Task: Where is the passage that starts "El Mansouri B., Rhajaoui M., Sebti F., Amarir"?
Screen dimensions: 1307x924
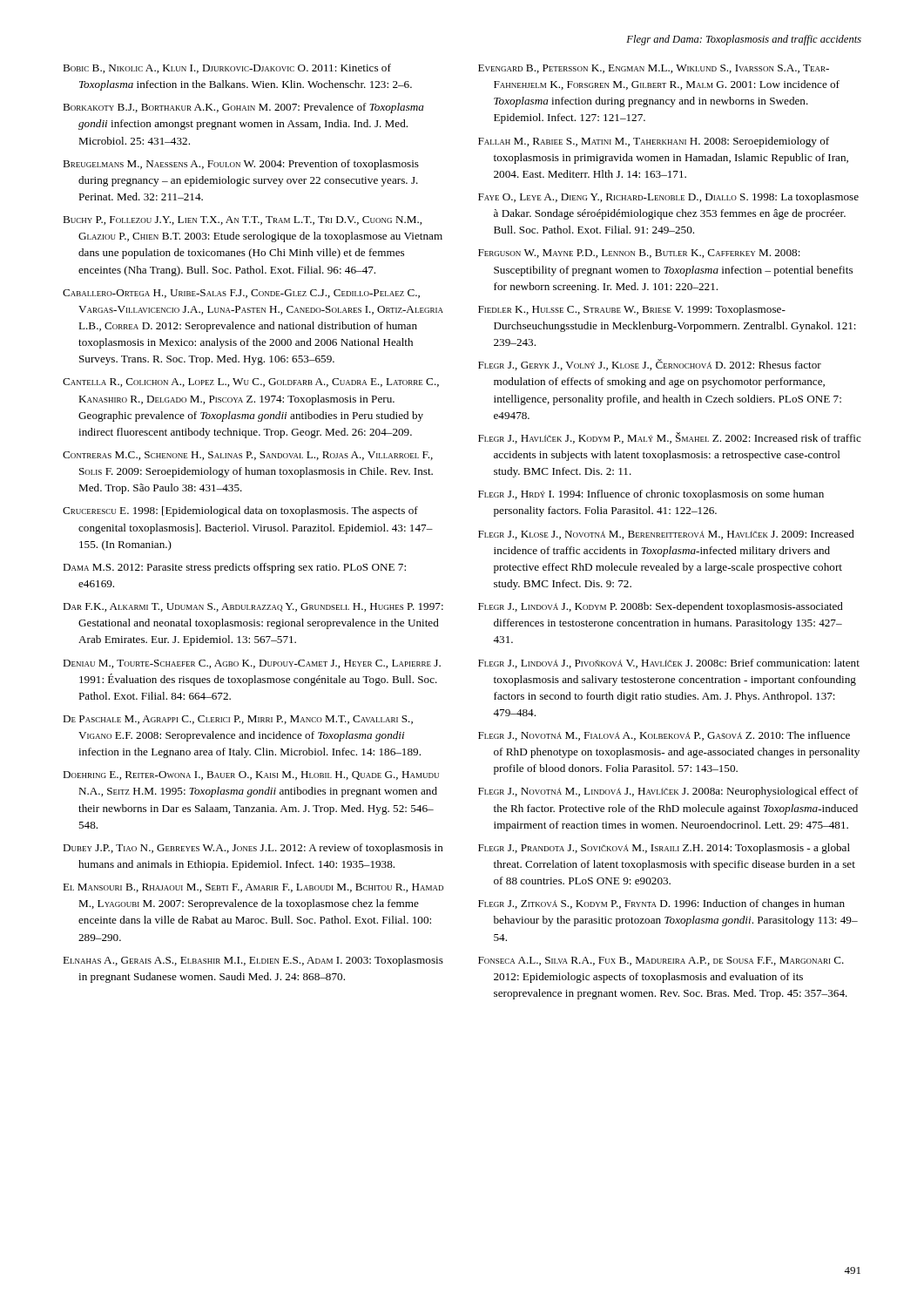Action: click(x=253, y=912)
